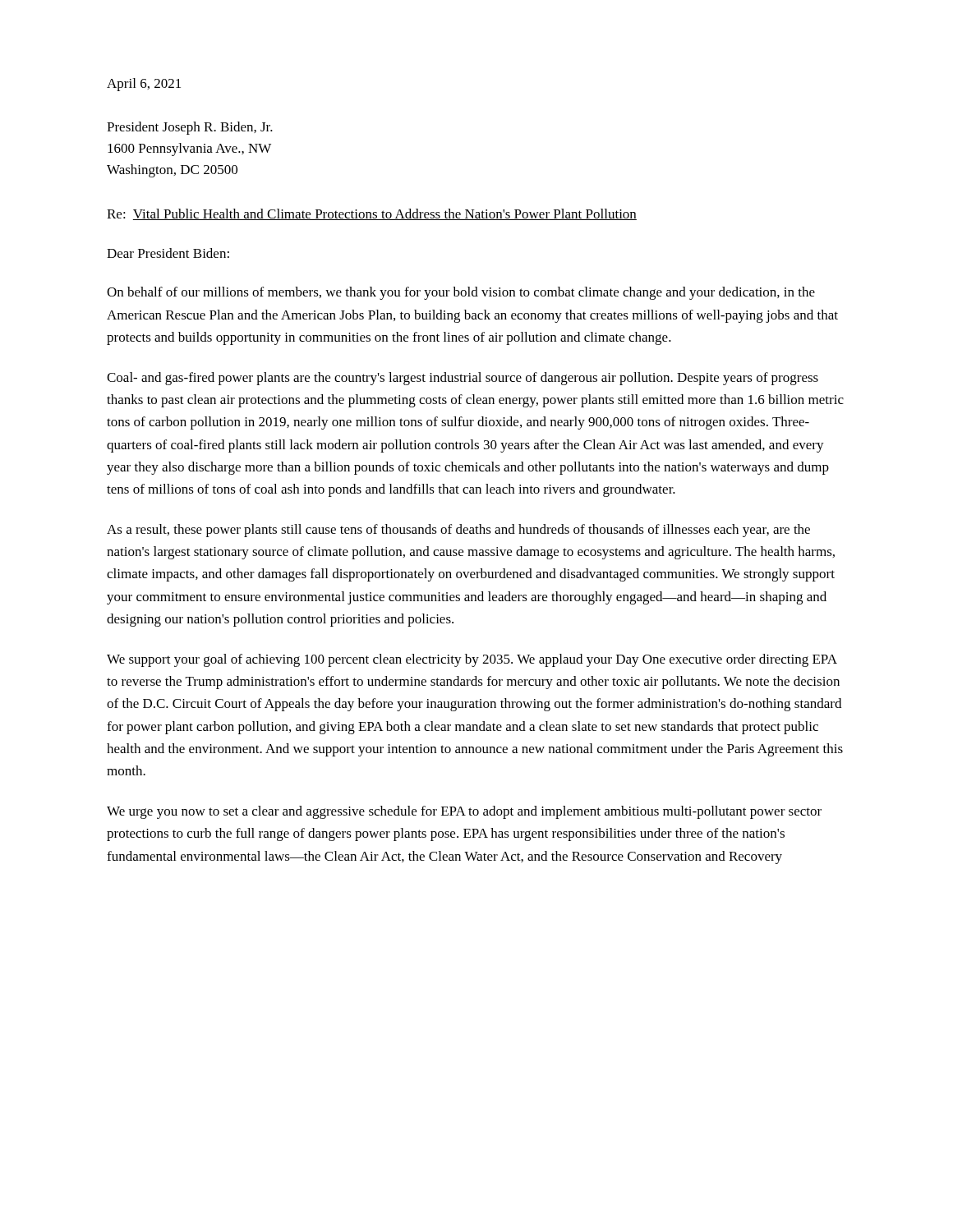Screen dimensions: 1232x953
Task: Select the text block starting "As a result, these power plants"
Action: click(471, 574)
